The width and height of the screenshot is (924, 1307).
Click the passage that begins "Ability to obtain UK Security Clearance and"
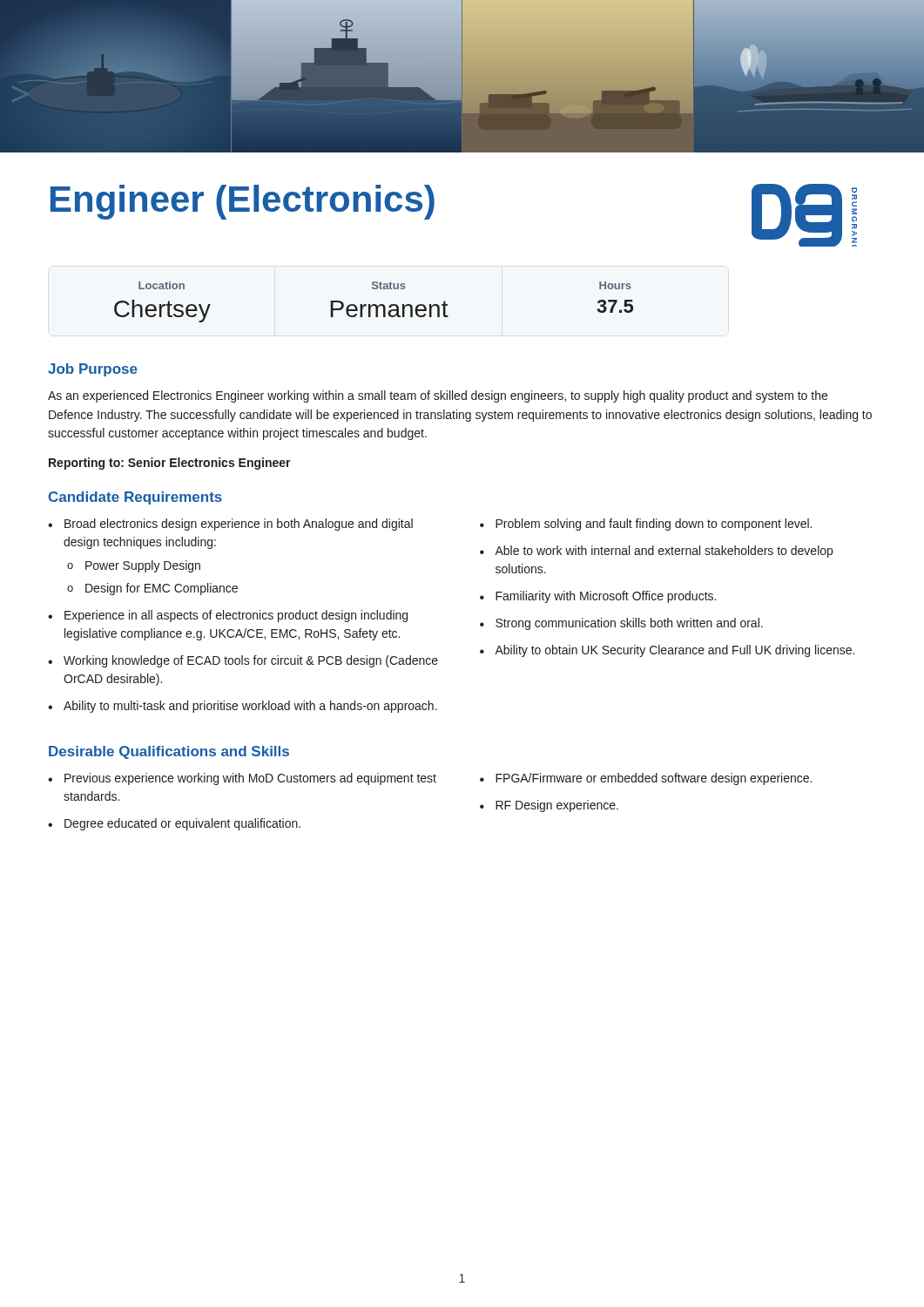coord(678,650)
